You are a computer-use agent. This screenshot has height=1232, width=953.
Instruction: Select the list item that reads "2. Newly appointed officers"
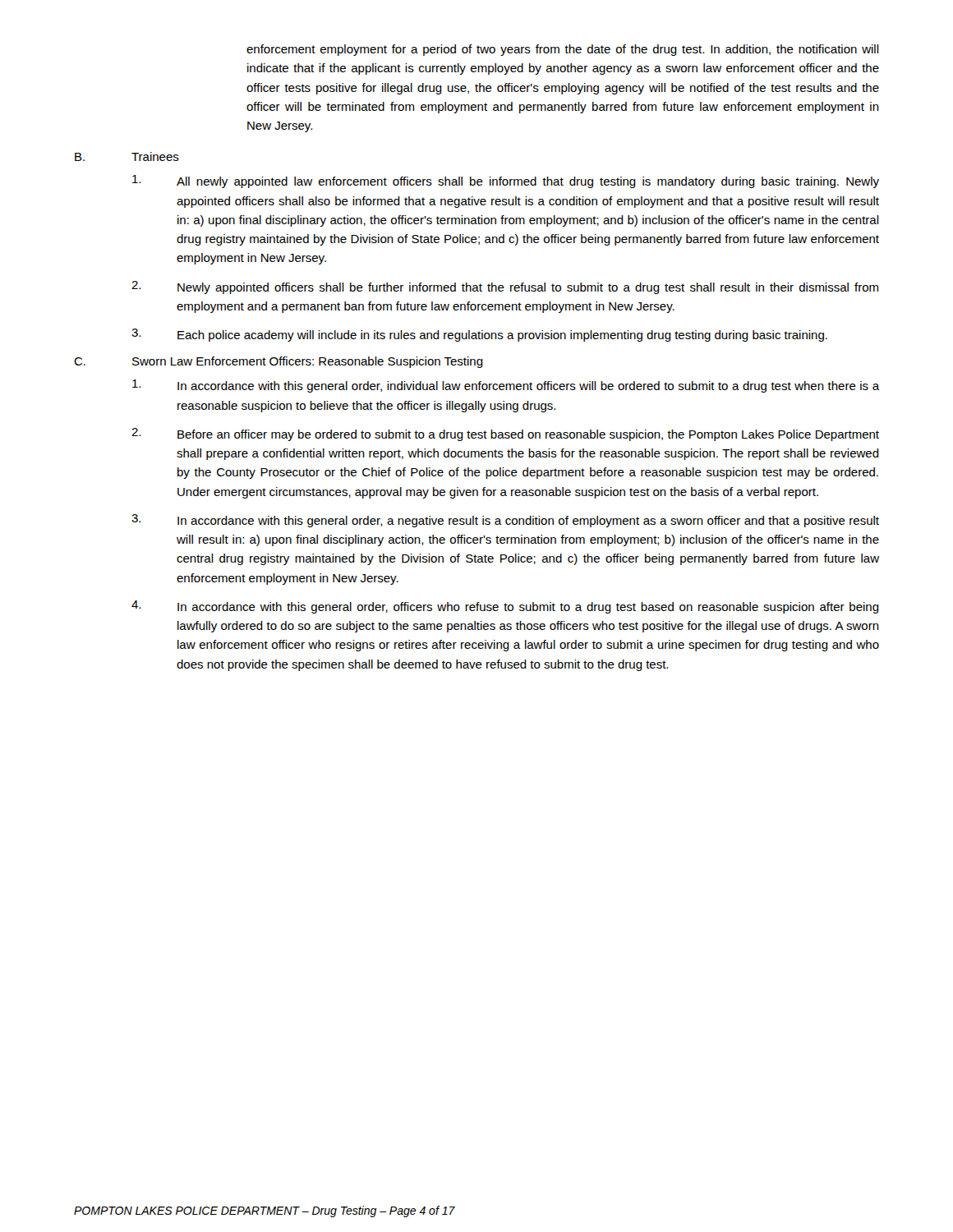point(505,296)
